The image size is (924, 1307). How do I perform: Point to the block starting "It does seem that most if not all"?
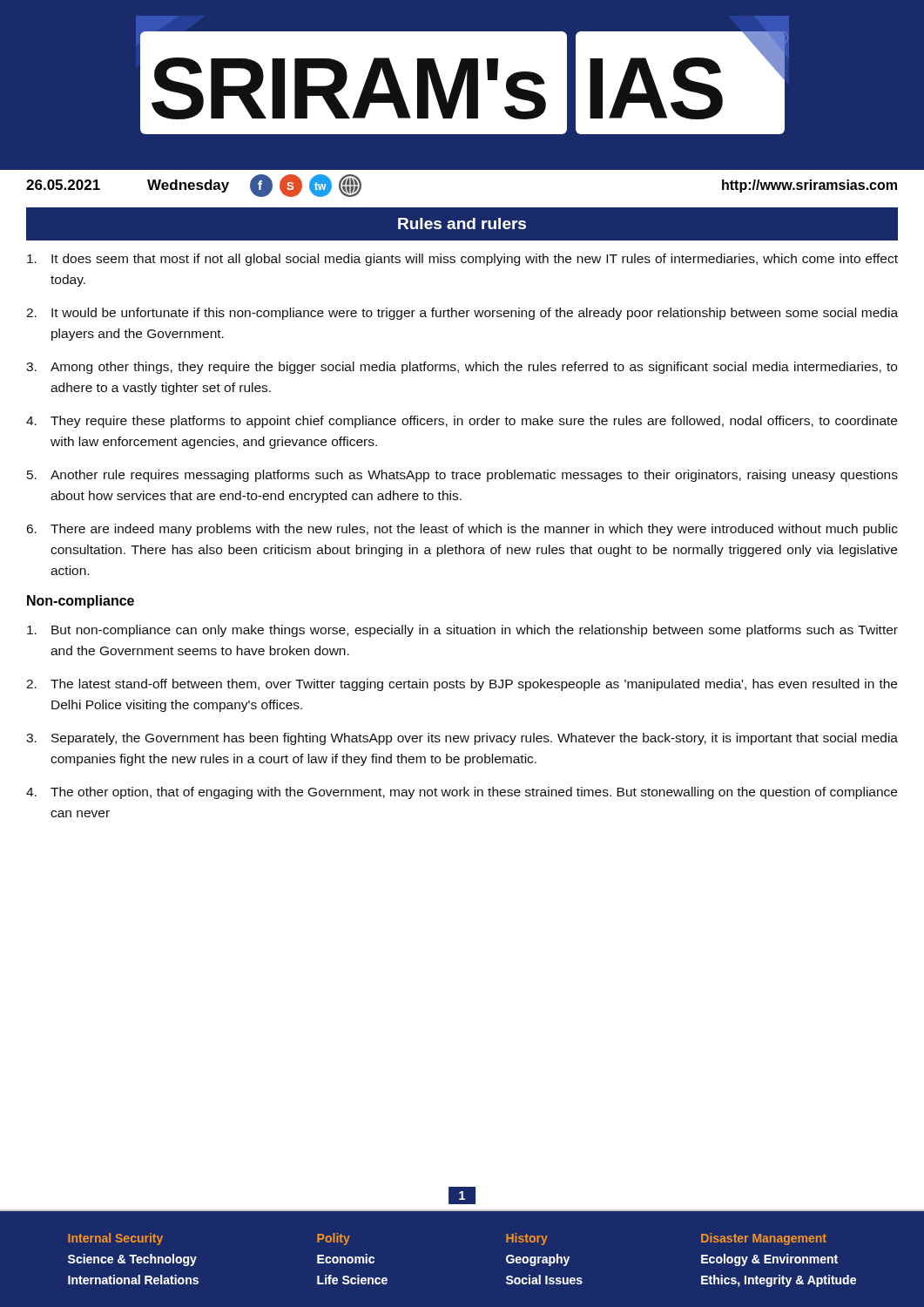[462, 269]
